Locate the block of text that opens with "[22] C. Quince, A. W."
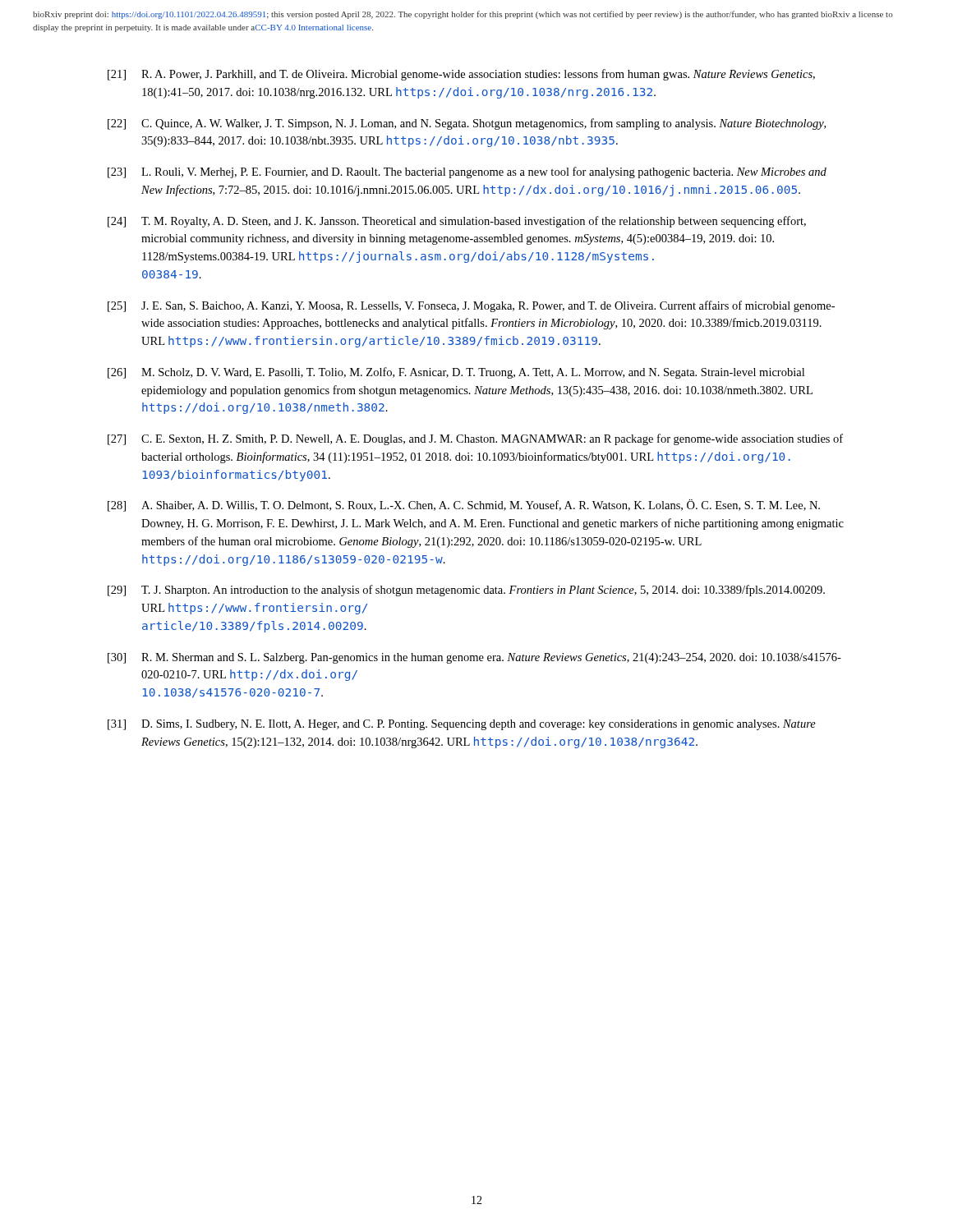Viewport: 953px width, 1232px height. pyautogui.click(x=476, y=132)
